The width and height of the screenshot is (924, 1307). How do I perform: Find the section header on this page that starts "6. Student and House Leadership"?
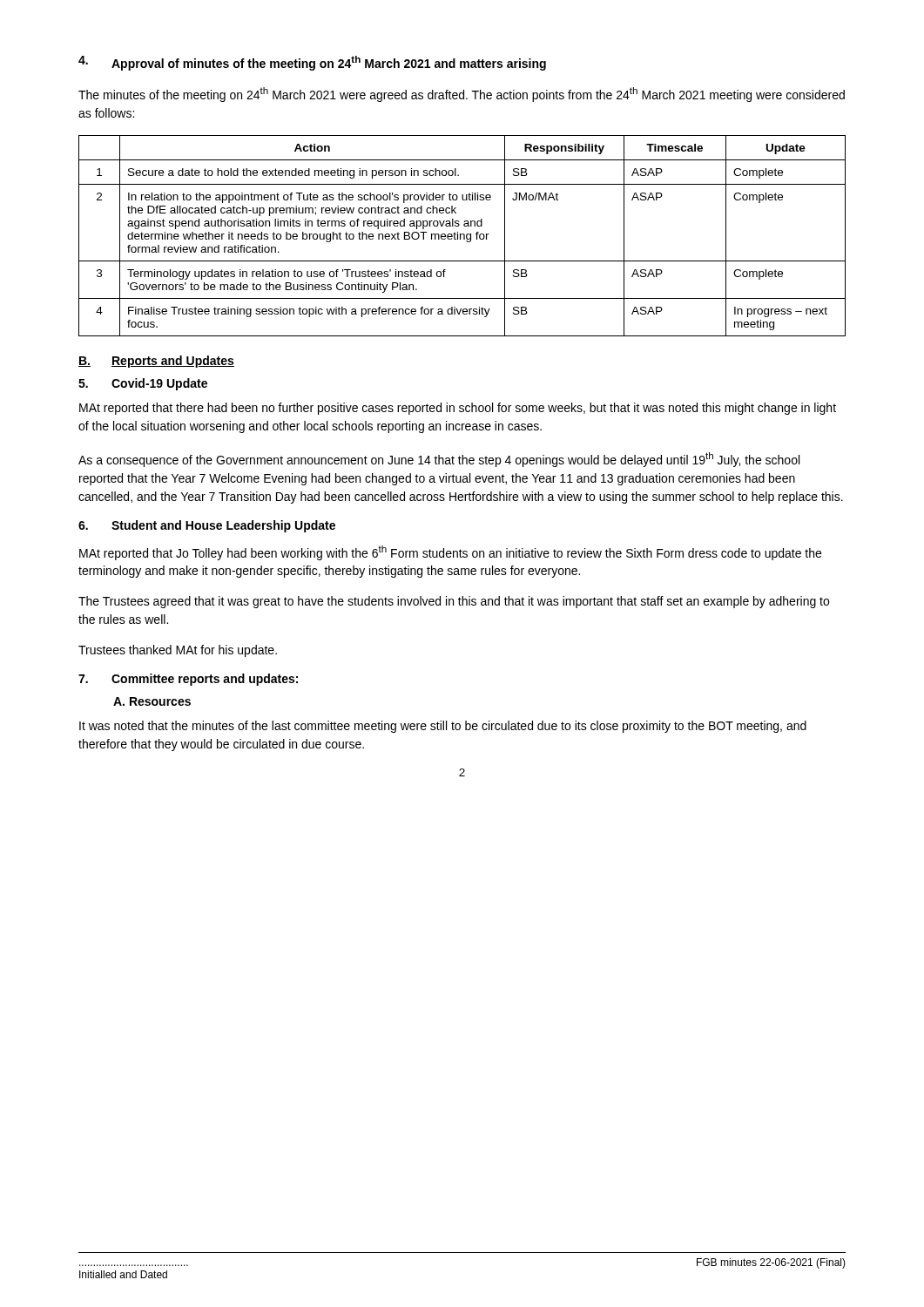[207, 525]
